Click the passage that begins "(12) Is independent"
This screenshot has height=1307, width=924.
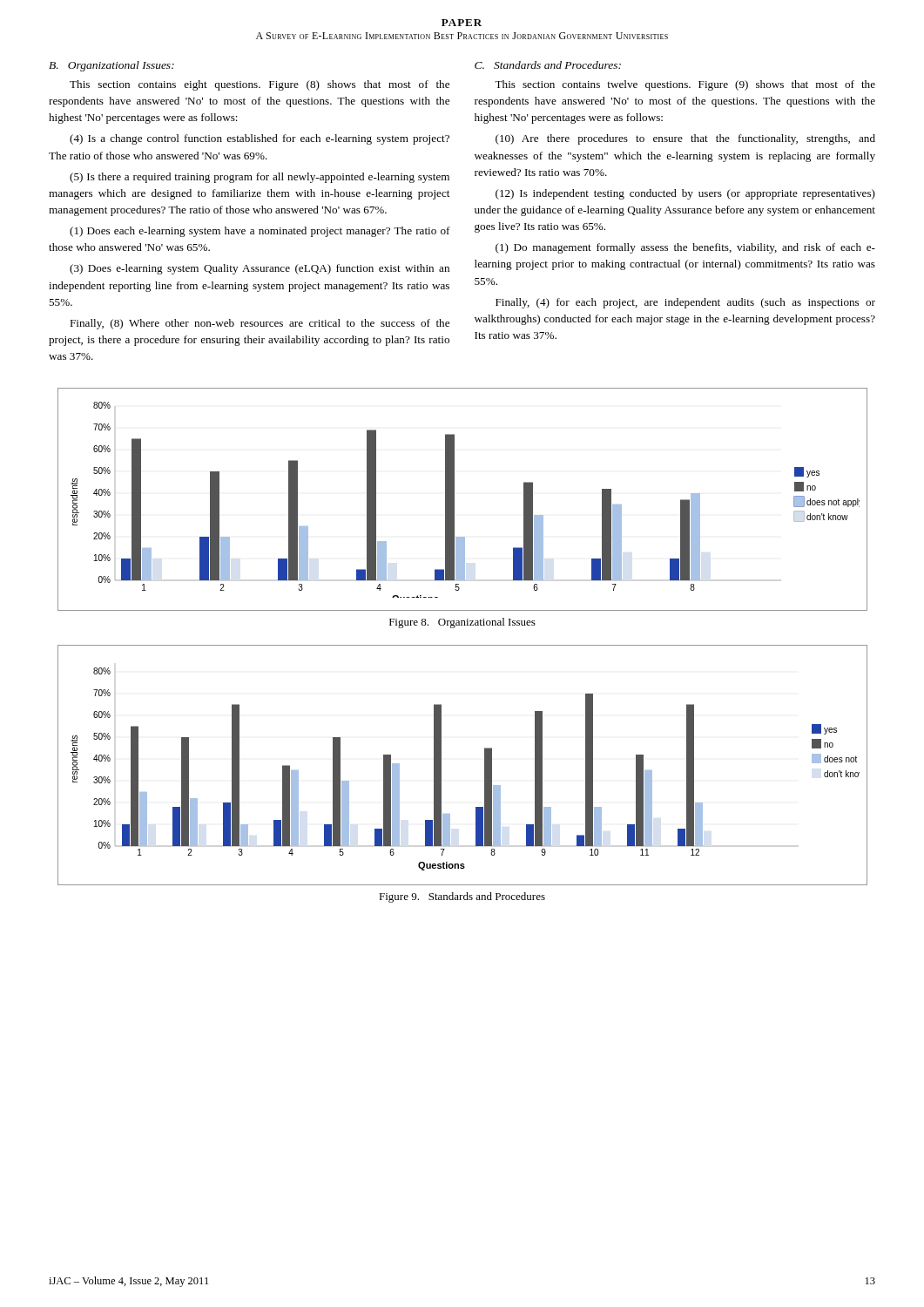(x=675, y=210)
